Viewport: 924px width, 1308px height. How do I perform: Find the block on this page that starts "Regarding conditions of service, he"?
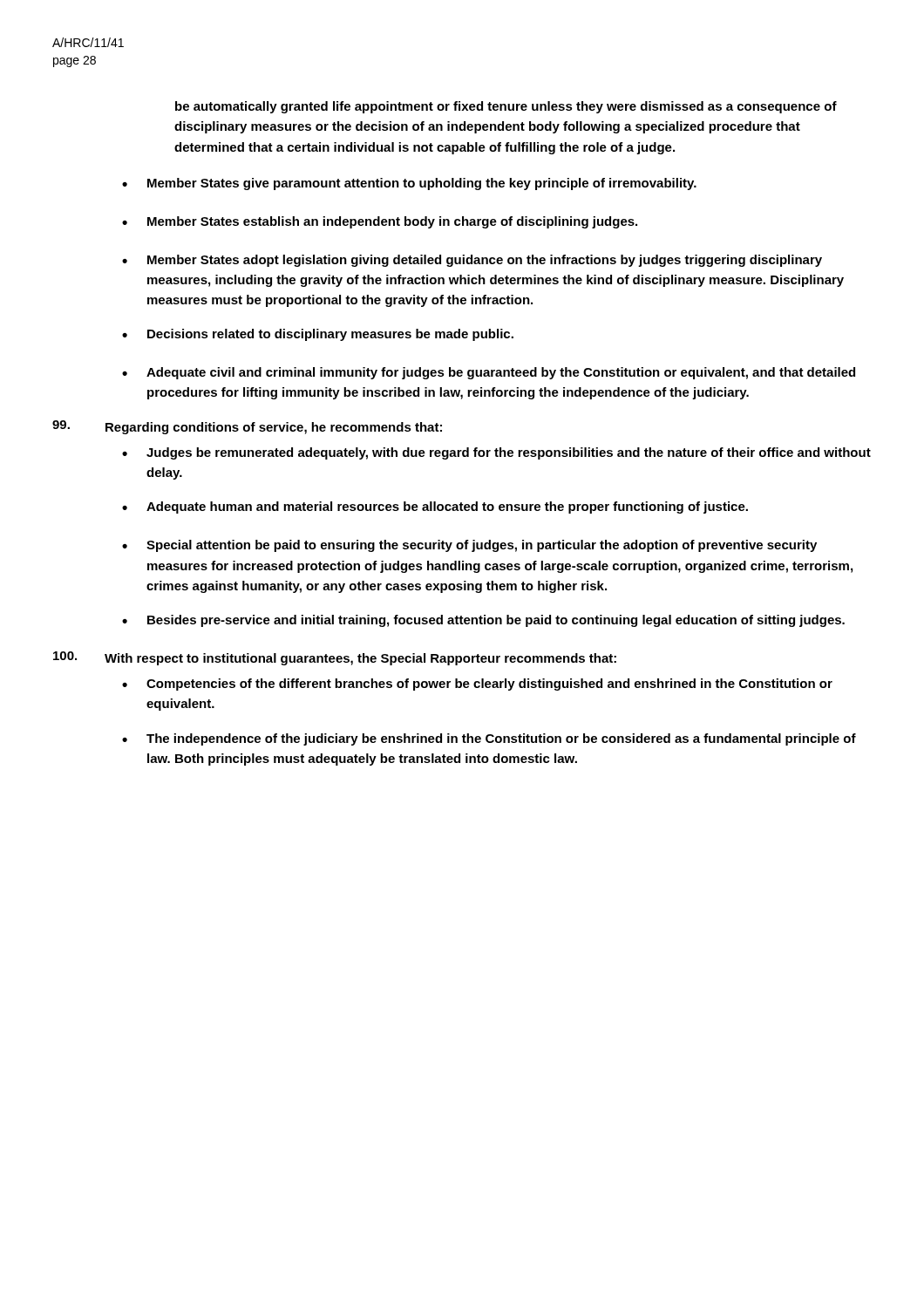pos(247,427)
